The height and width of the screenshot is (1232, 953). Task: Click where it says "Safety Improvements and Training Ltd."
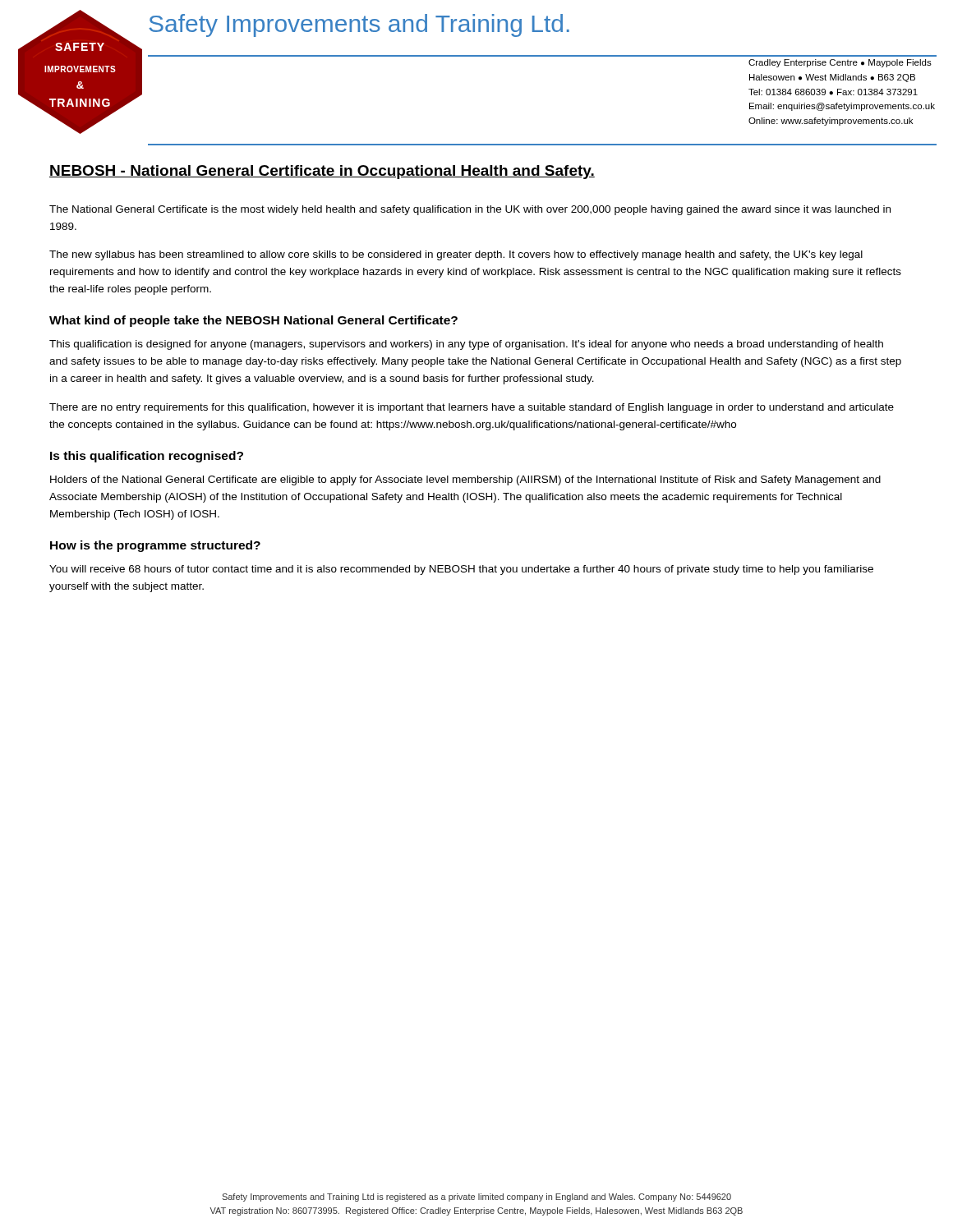pos(360,23)
